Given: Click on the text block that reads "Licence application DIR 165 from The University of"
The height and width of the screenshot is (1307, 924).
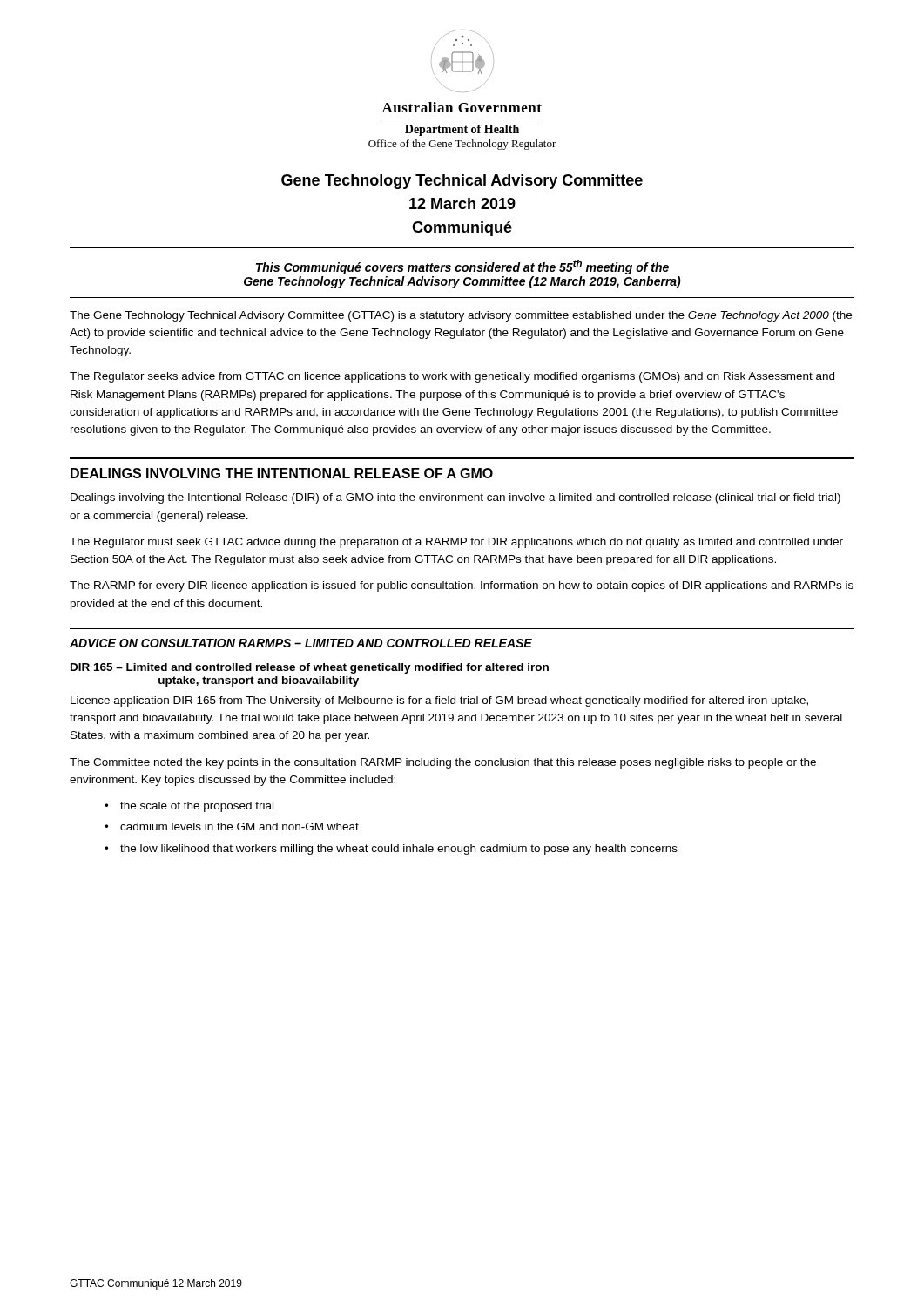Looking at the screenshot, I should [x=456, y=718].
